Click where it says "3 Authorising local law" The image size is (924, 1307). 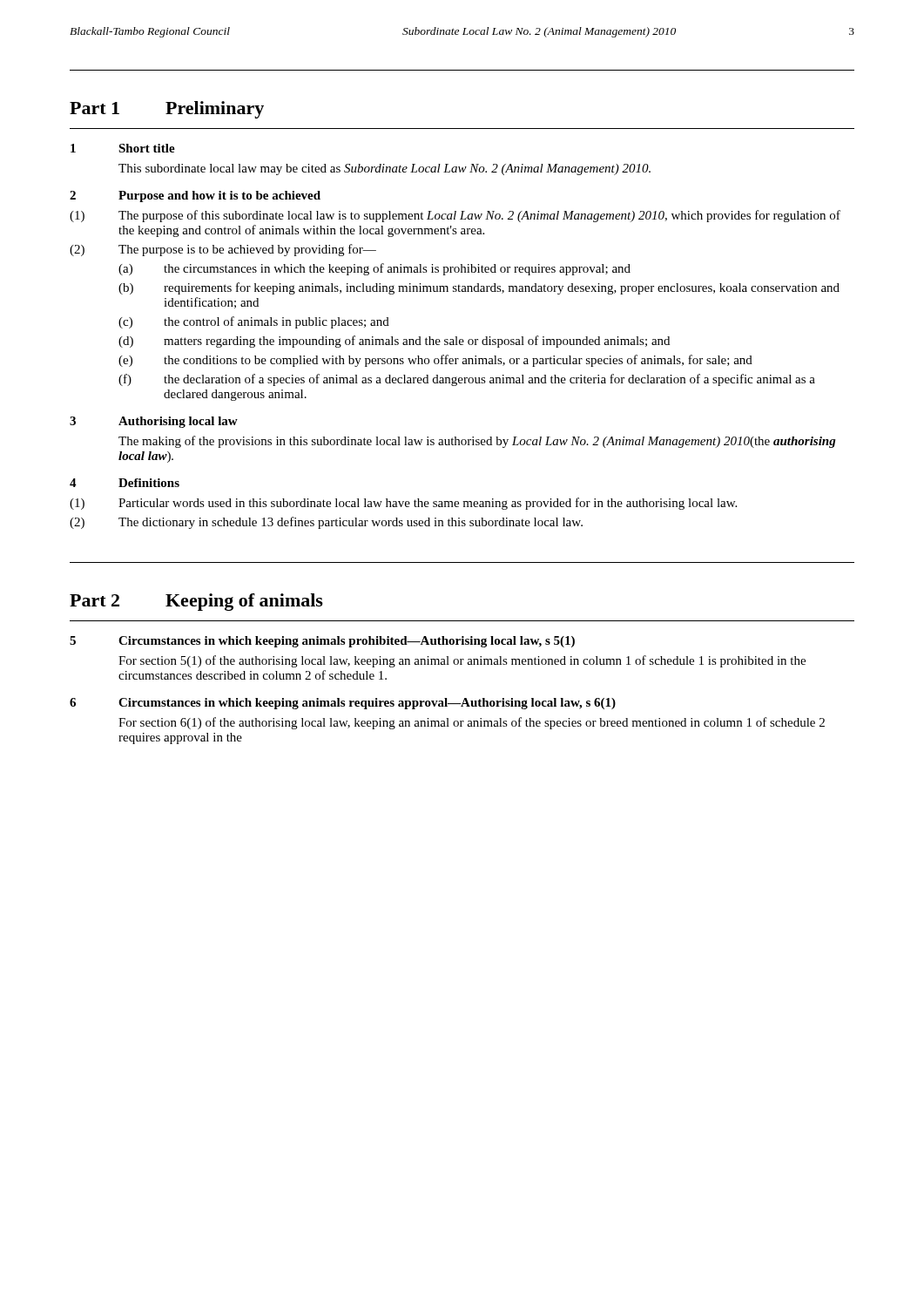(154, 422)
